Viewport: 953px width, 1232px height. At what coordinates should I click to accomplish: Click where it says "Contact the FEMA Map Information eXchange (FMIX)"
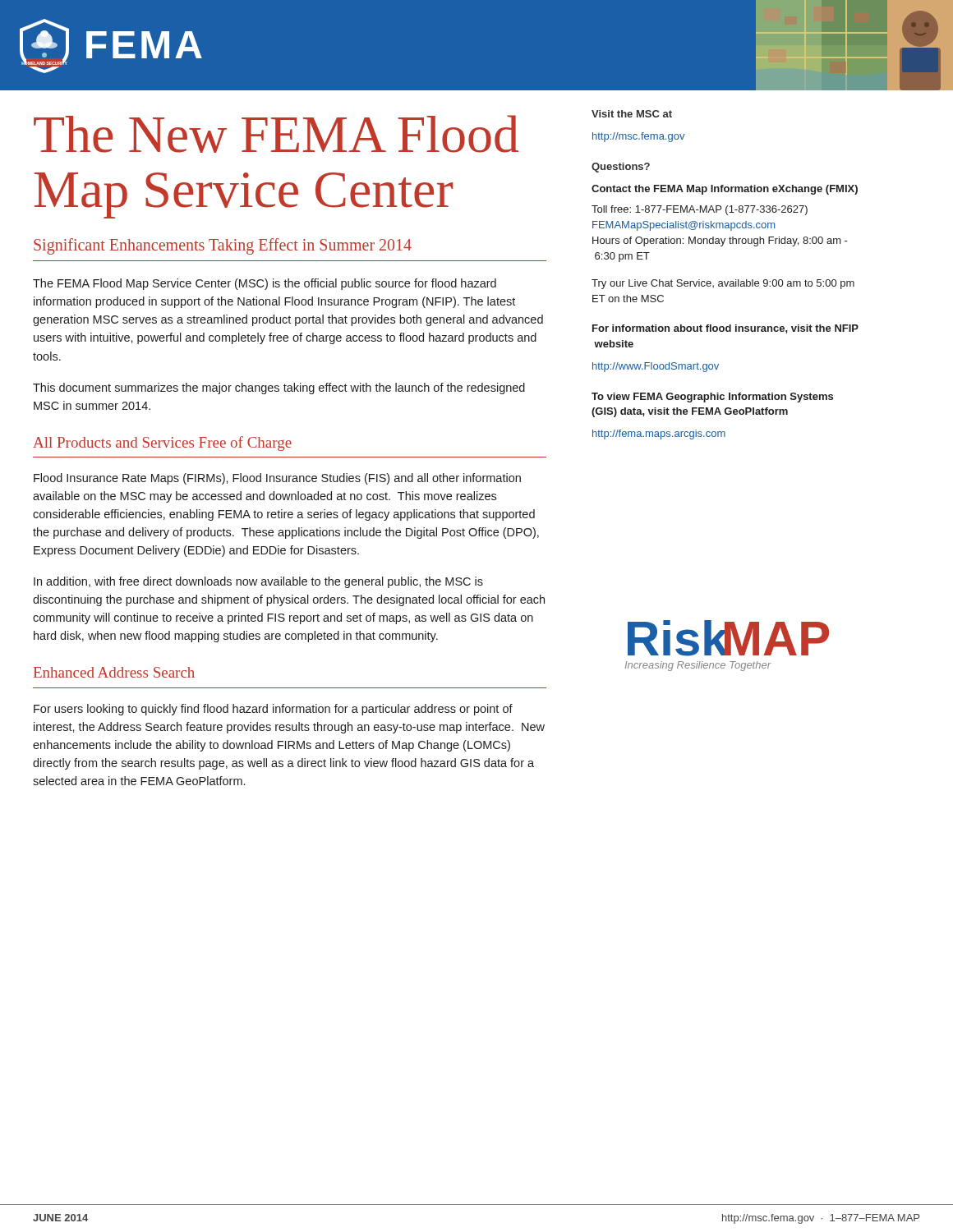(725, 188)
